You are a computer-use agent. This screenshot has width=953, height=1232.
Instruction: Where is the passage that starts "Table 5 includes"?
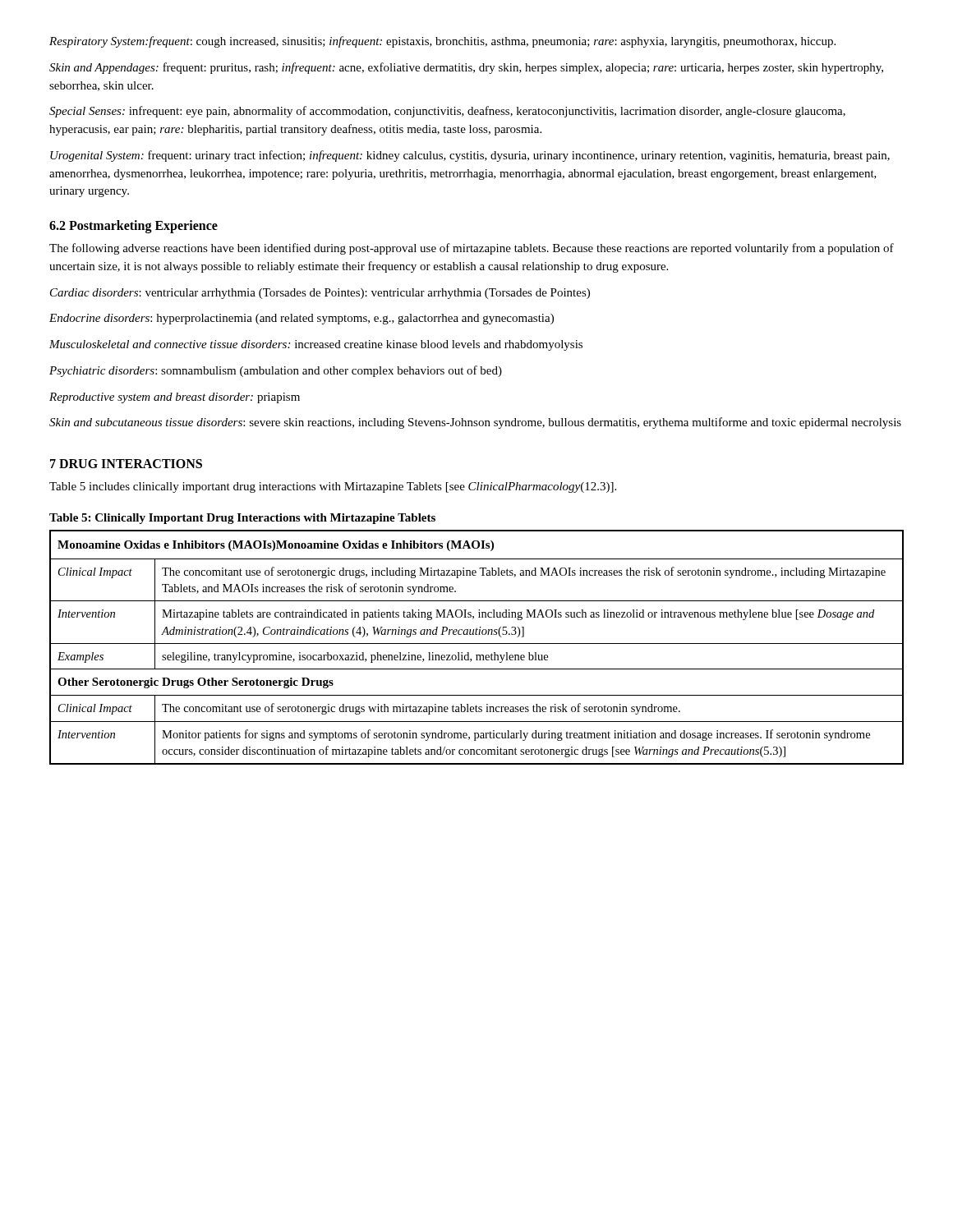click(333, 486)
